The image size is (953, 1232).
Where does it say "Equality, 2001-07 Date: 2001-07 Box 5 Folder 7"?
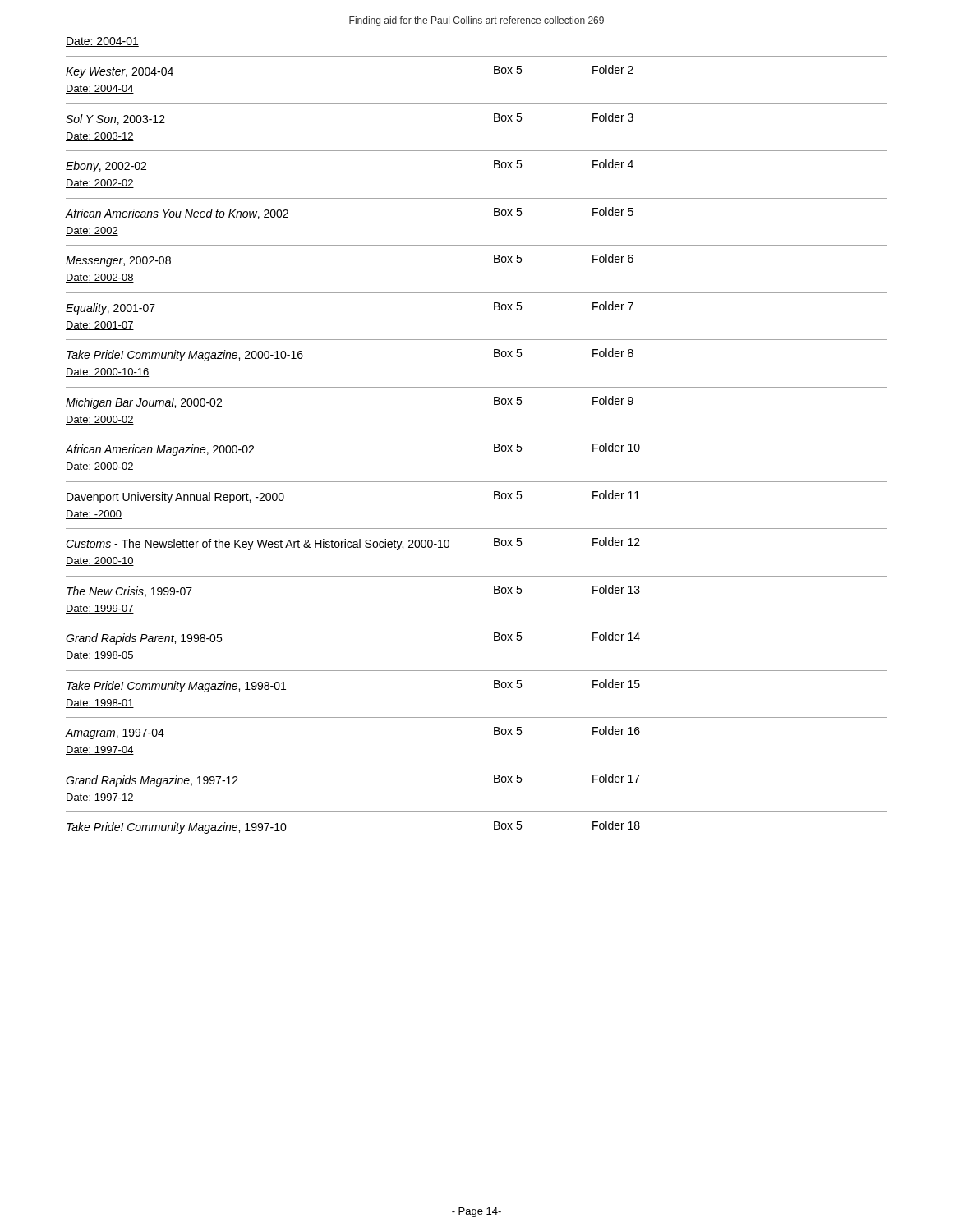(116, 308)
